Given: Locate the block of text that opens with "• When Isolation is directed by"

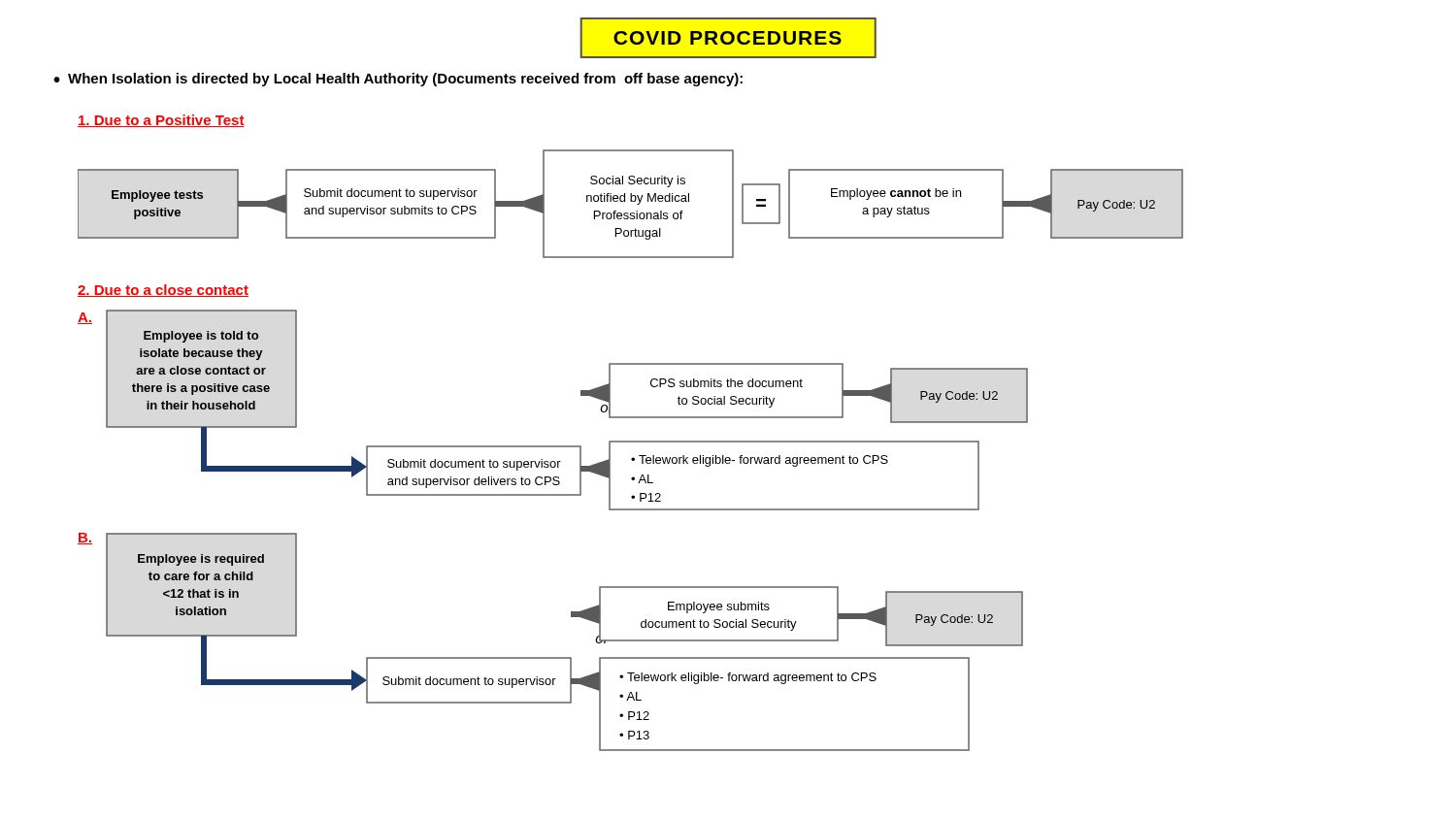Looking at the screenshot, I should 399,80.
